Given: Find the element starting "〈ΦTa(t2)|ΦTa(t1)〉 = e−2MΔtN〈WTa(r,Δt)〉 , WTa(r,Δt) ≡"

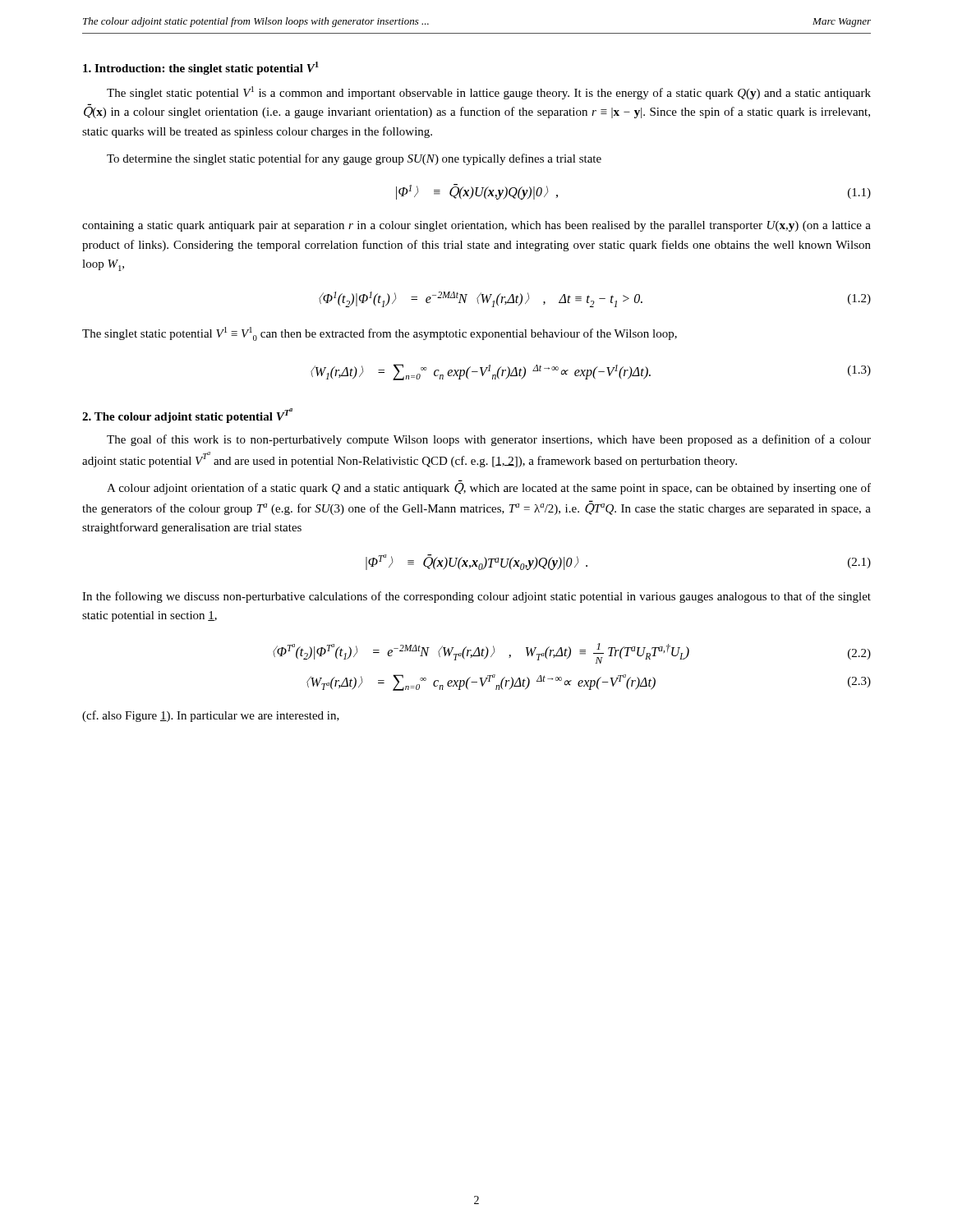Looking at the screenshot, I should [x=567, y=654].
